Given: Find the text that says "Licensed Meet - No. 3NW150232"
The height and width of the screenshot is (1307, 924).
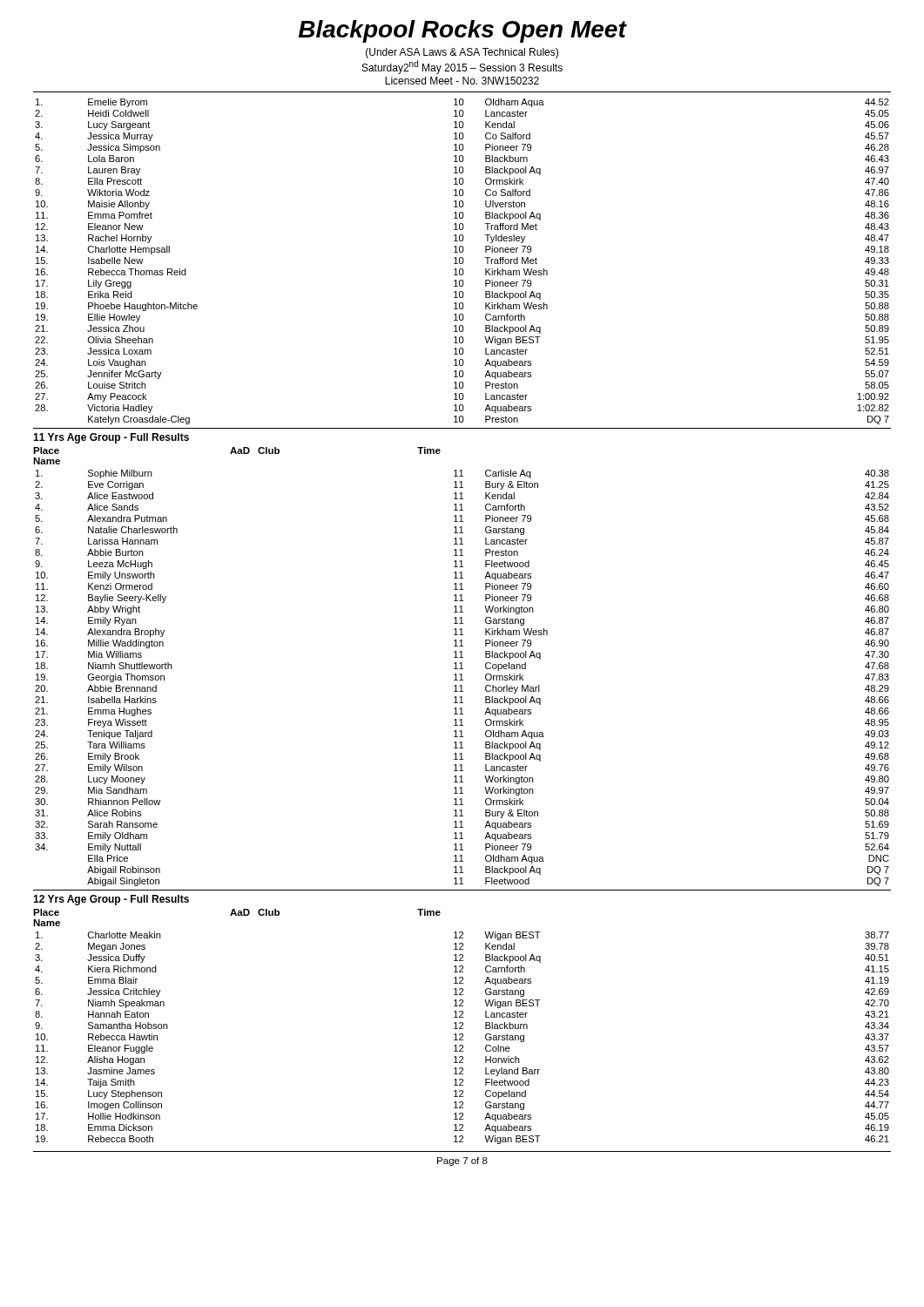Looking at the screenshot, I should pyautogui.click(x=462, y=81).
